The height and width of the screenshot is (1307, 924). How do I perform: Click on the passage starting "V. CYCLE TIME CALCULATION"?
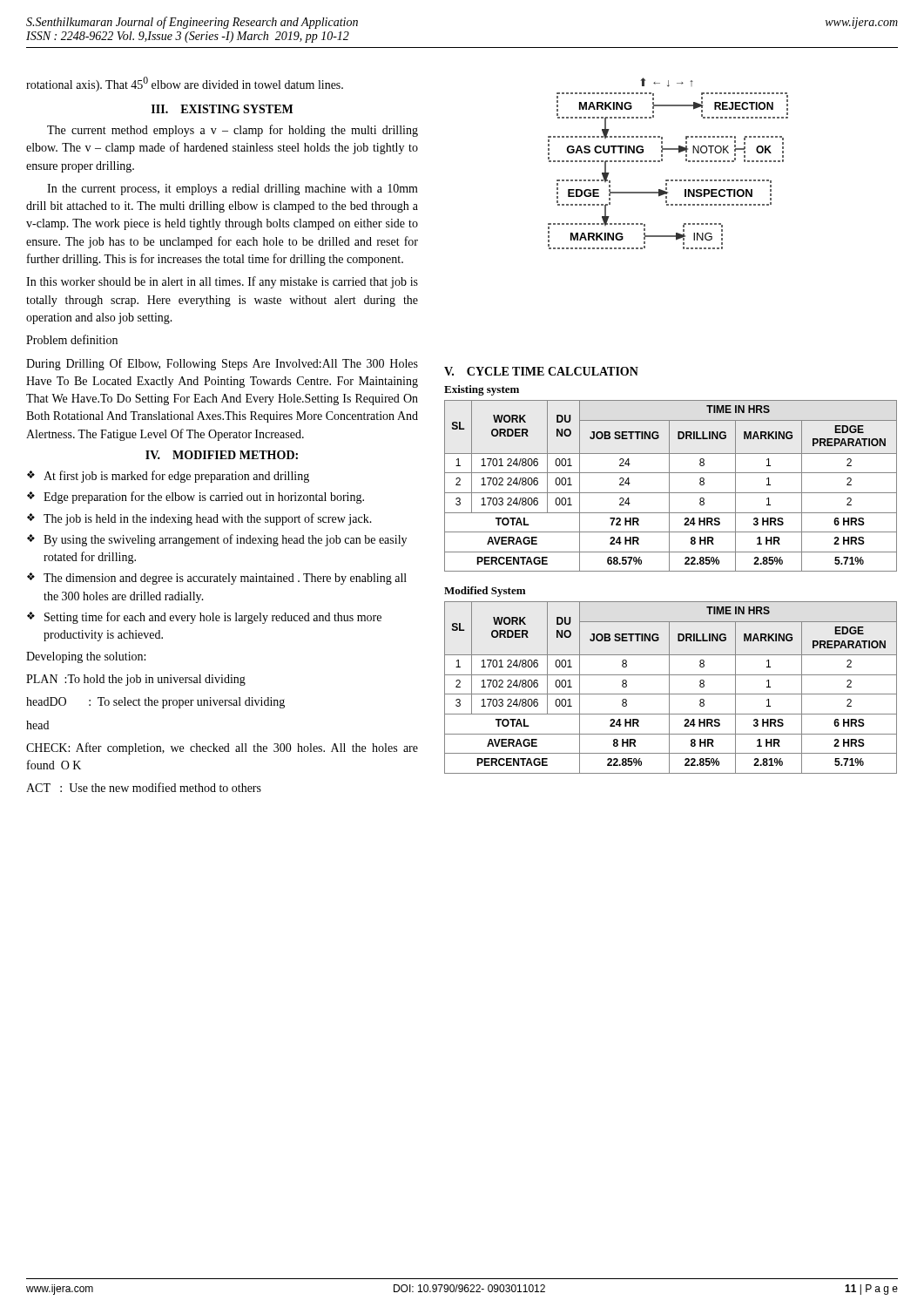point(541,372)
